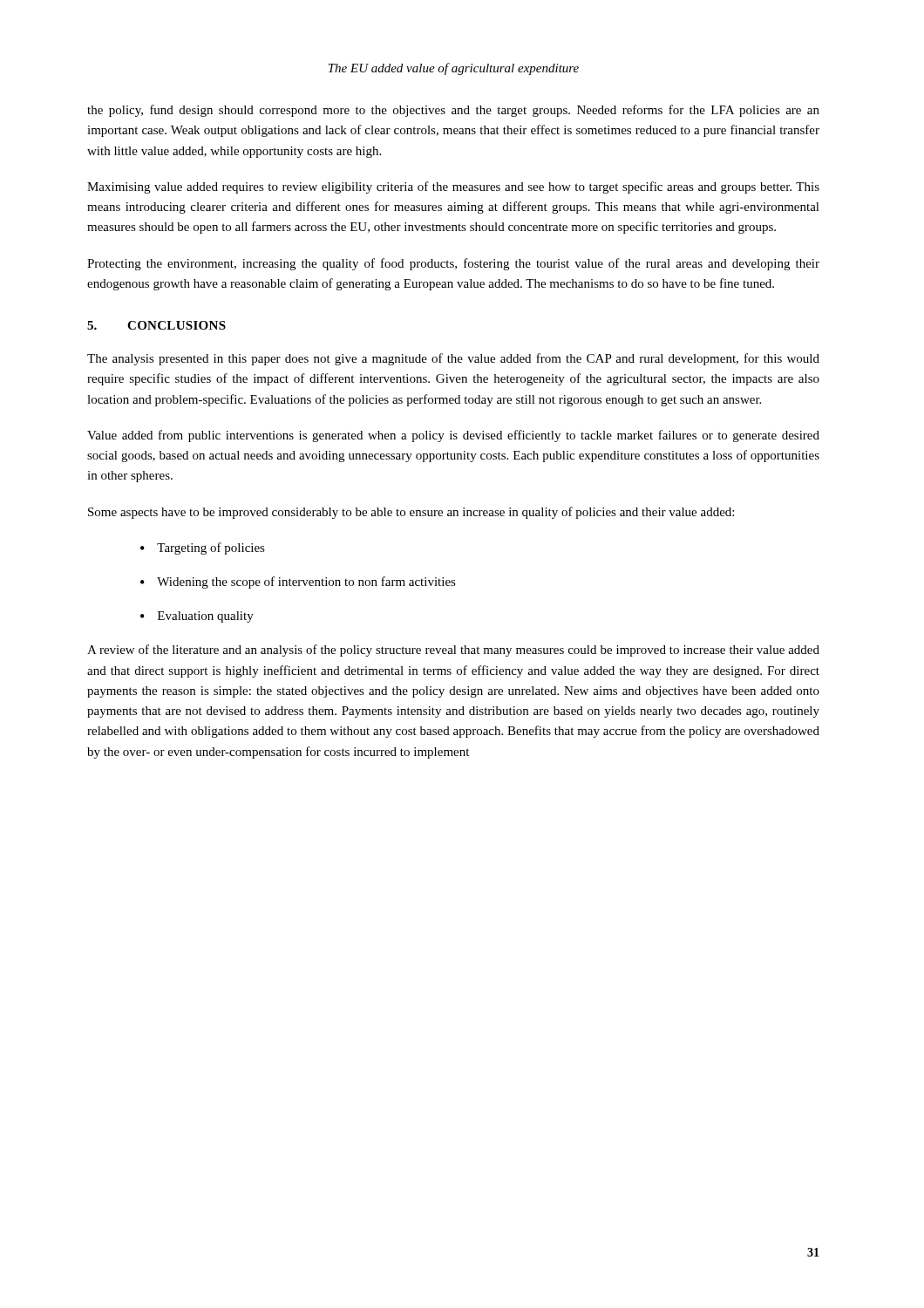Click on the list item with the text "• Widening the scope"
The image size is (924, 1308).
(x=298, y=583)
